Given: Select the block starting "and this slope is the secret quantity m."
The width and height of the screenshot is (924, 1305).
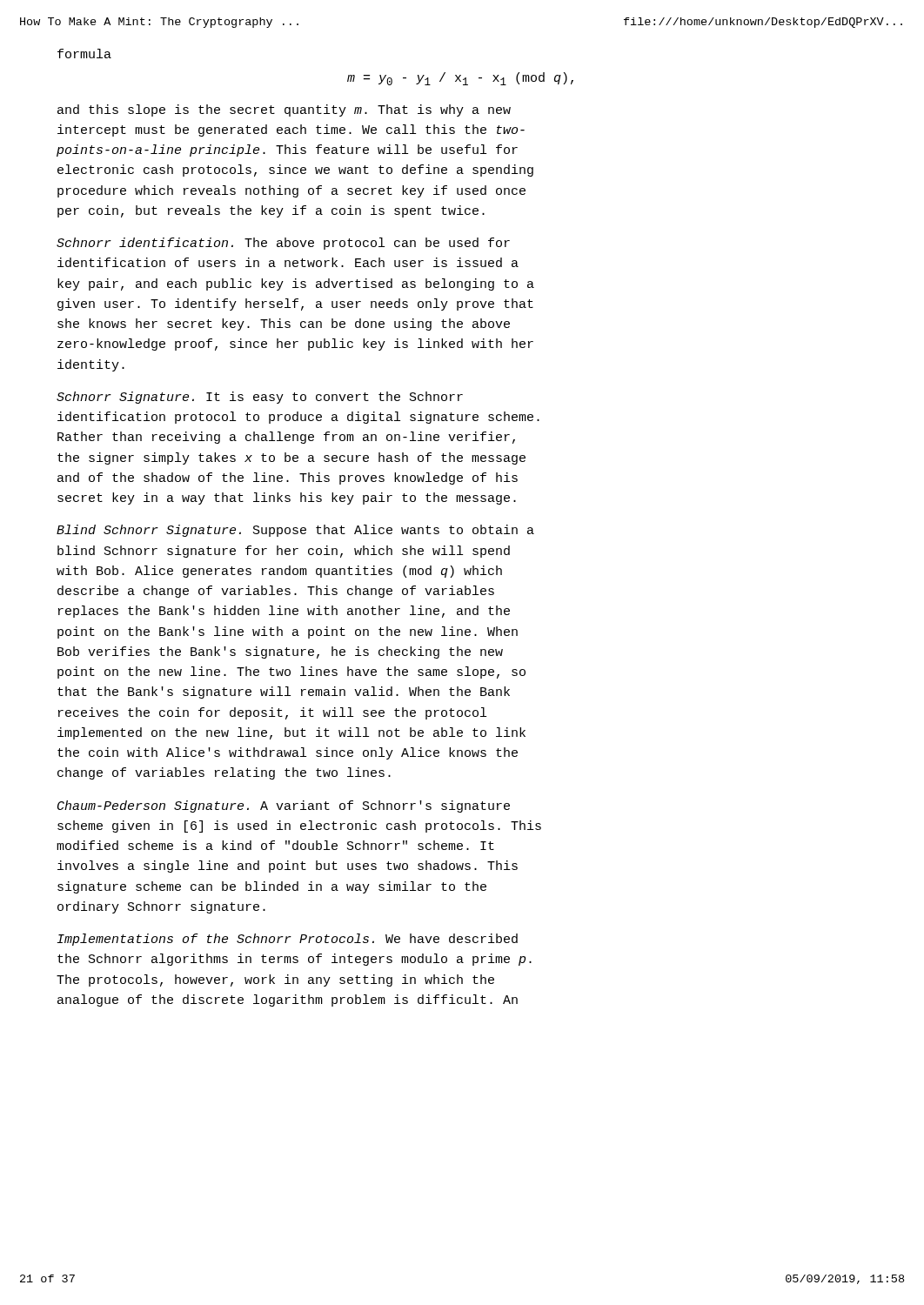Looking at the screenshot, I should (295, 161).
